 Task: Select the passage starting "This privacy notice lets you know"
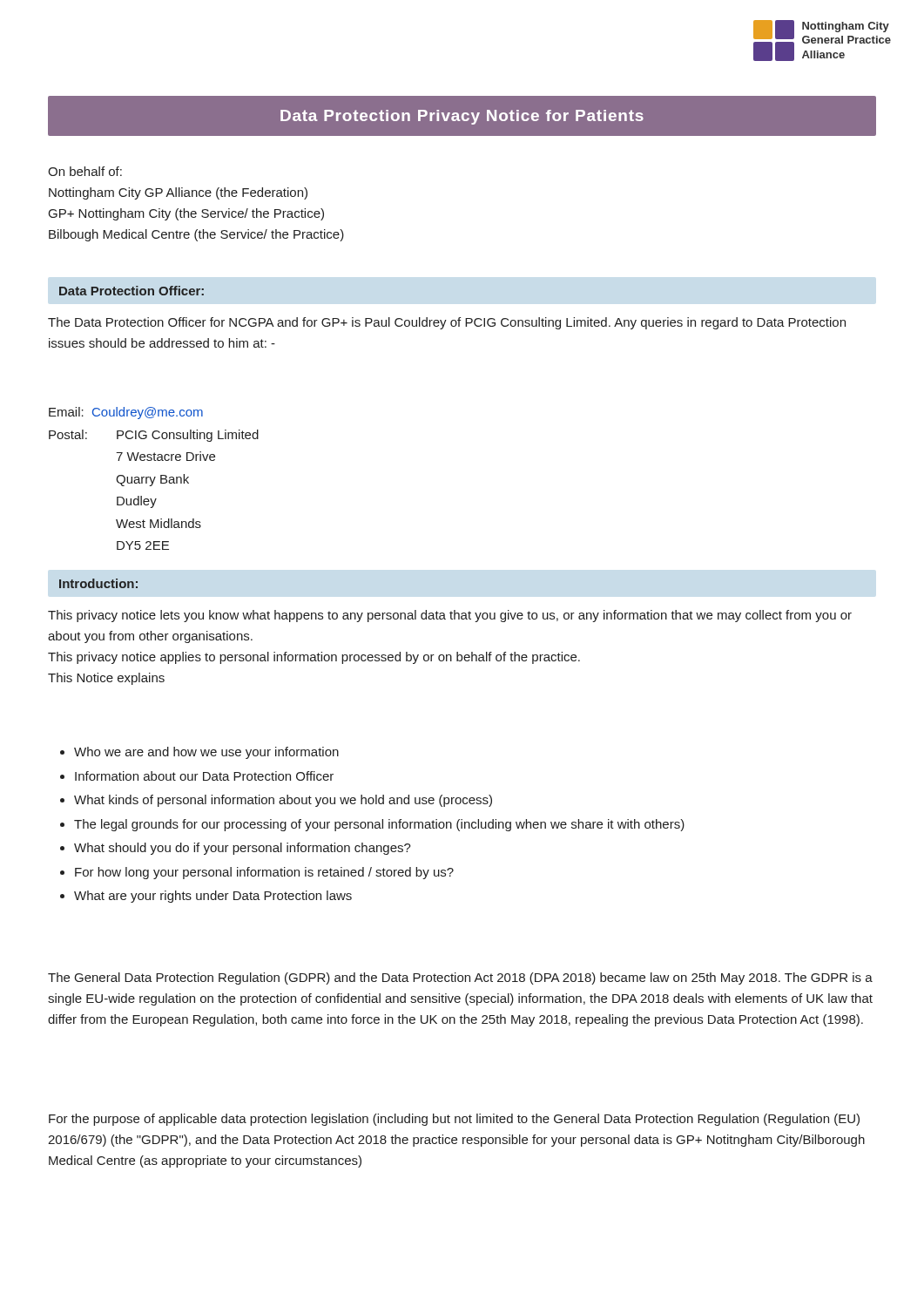450,646
